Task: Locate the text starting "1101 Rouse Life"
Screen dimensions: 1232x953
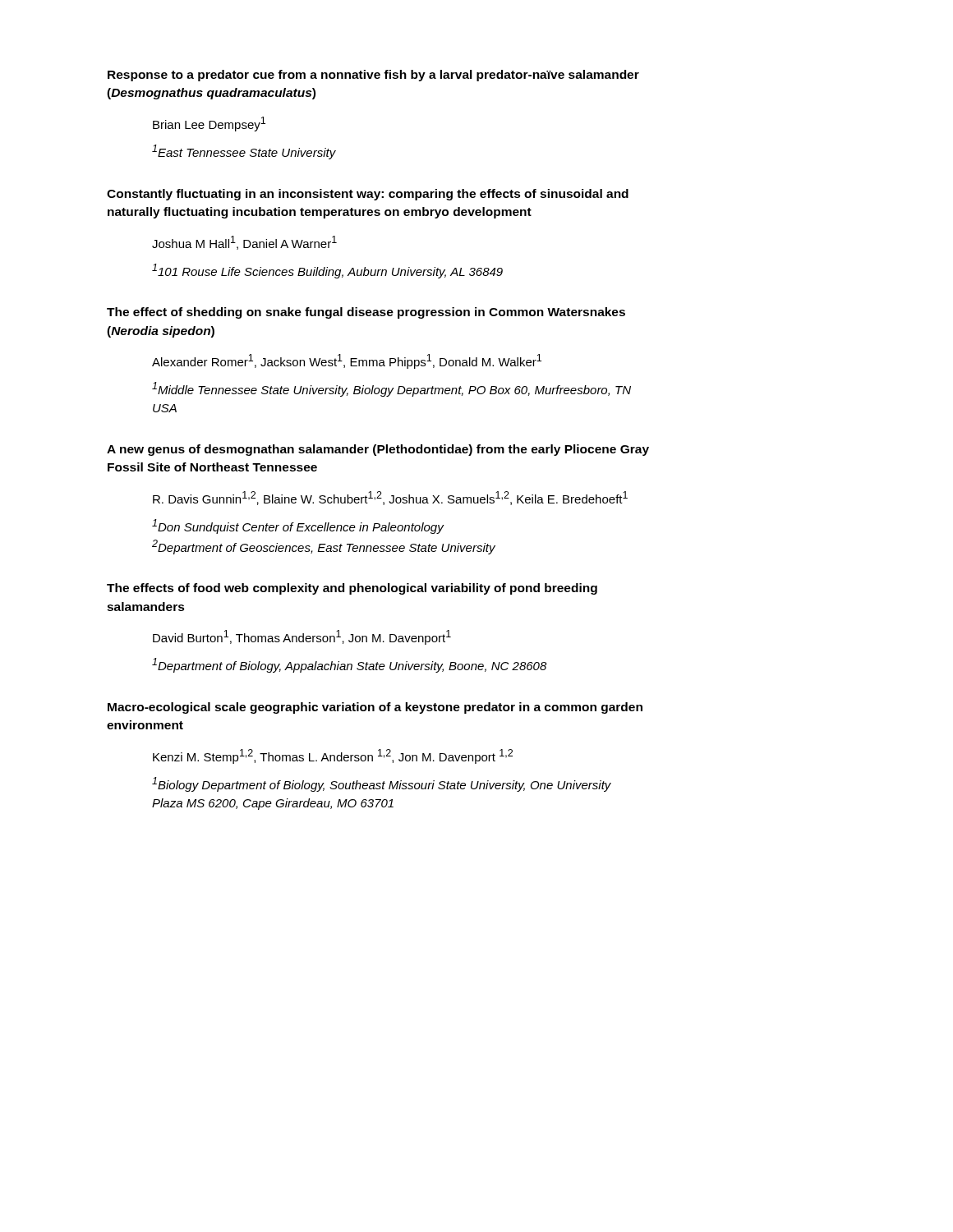Action: pyautogui.click(x=327, y=270)
